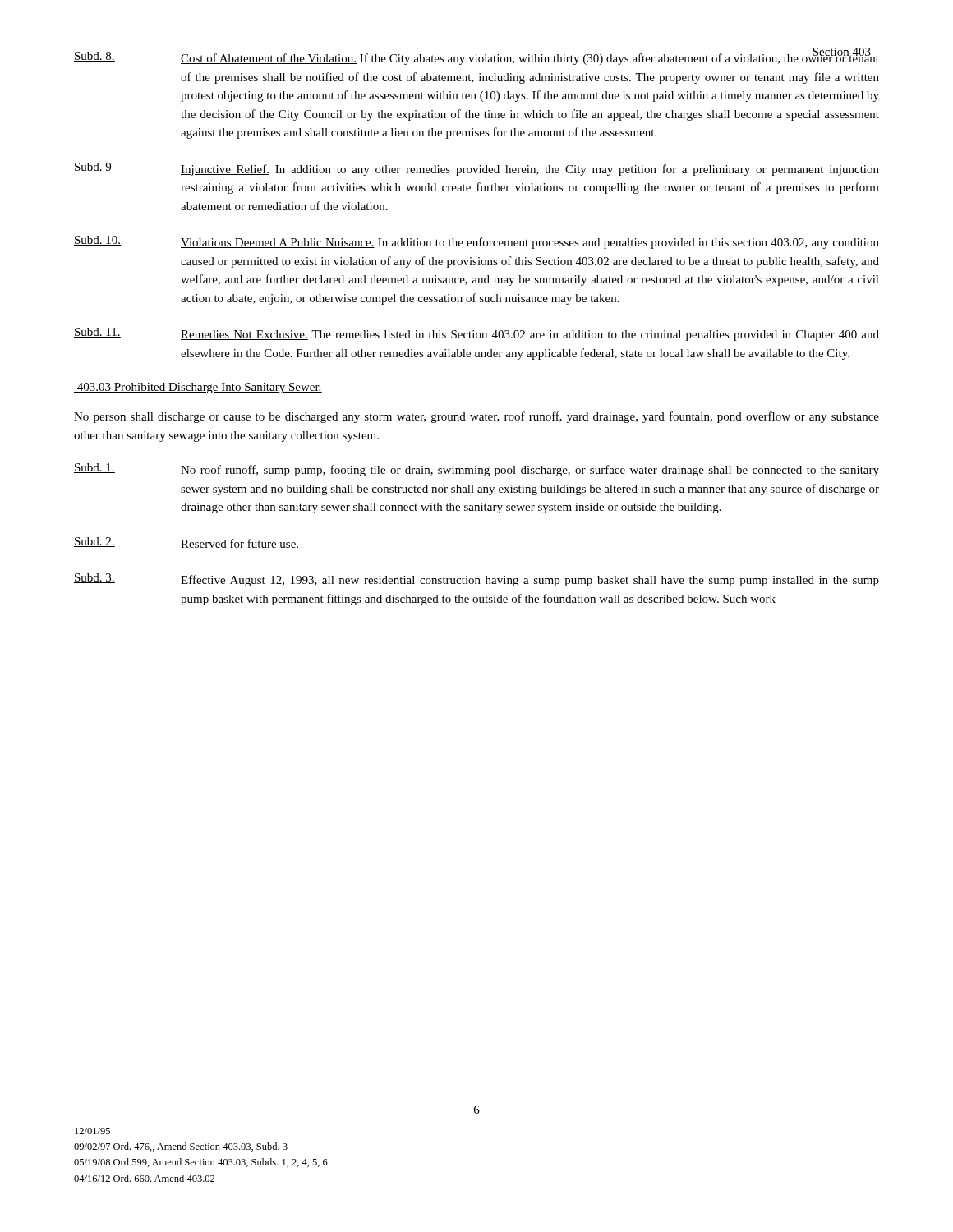Where is the passage that starts "Subd. 11. Remedies Not"?
This screenshot has width=953, height=1232.
pos(476,344)
